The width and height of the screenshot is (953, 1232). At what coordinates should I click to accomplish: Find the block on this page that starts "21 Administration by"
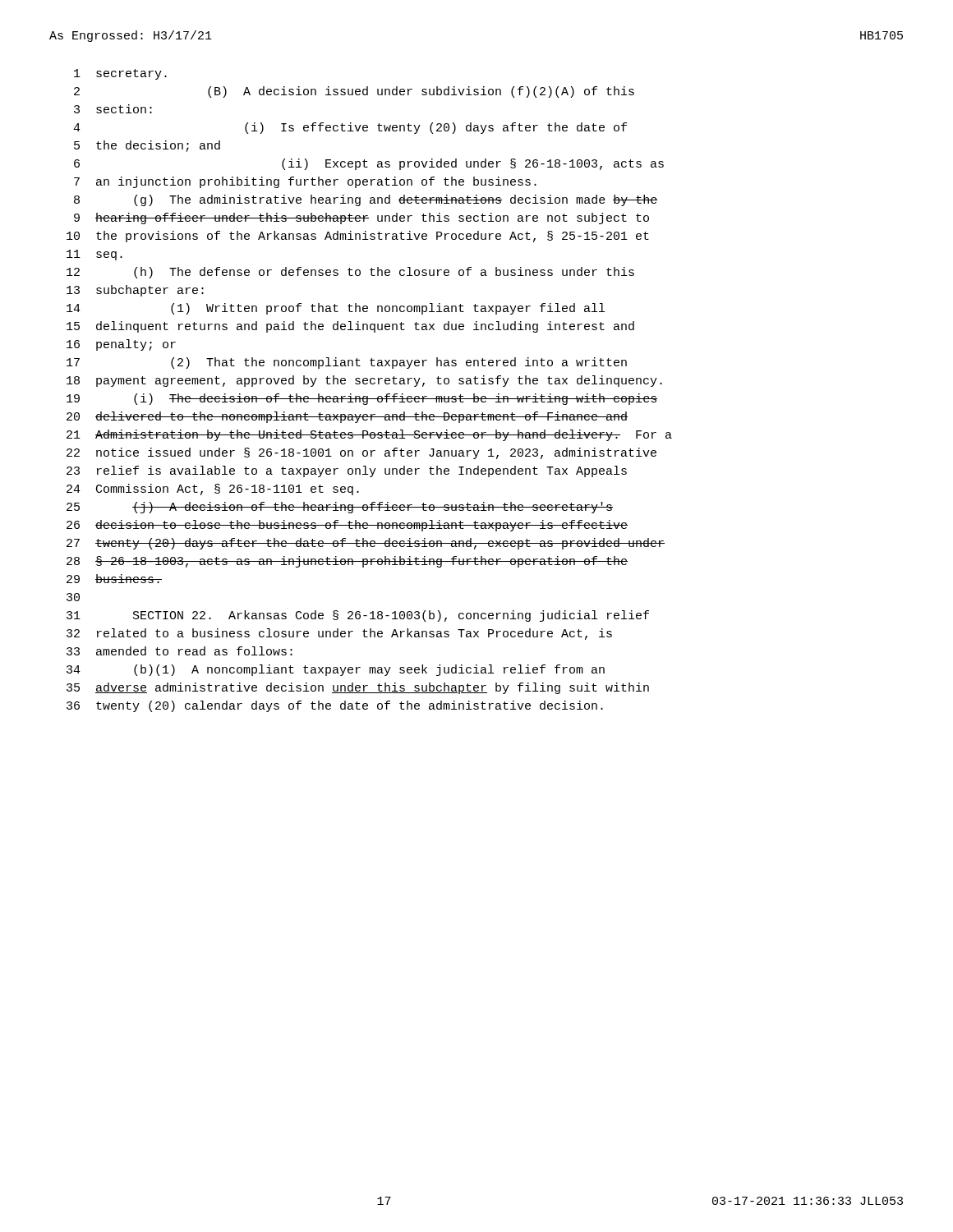(x=476, y=436)
